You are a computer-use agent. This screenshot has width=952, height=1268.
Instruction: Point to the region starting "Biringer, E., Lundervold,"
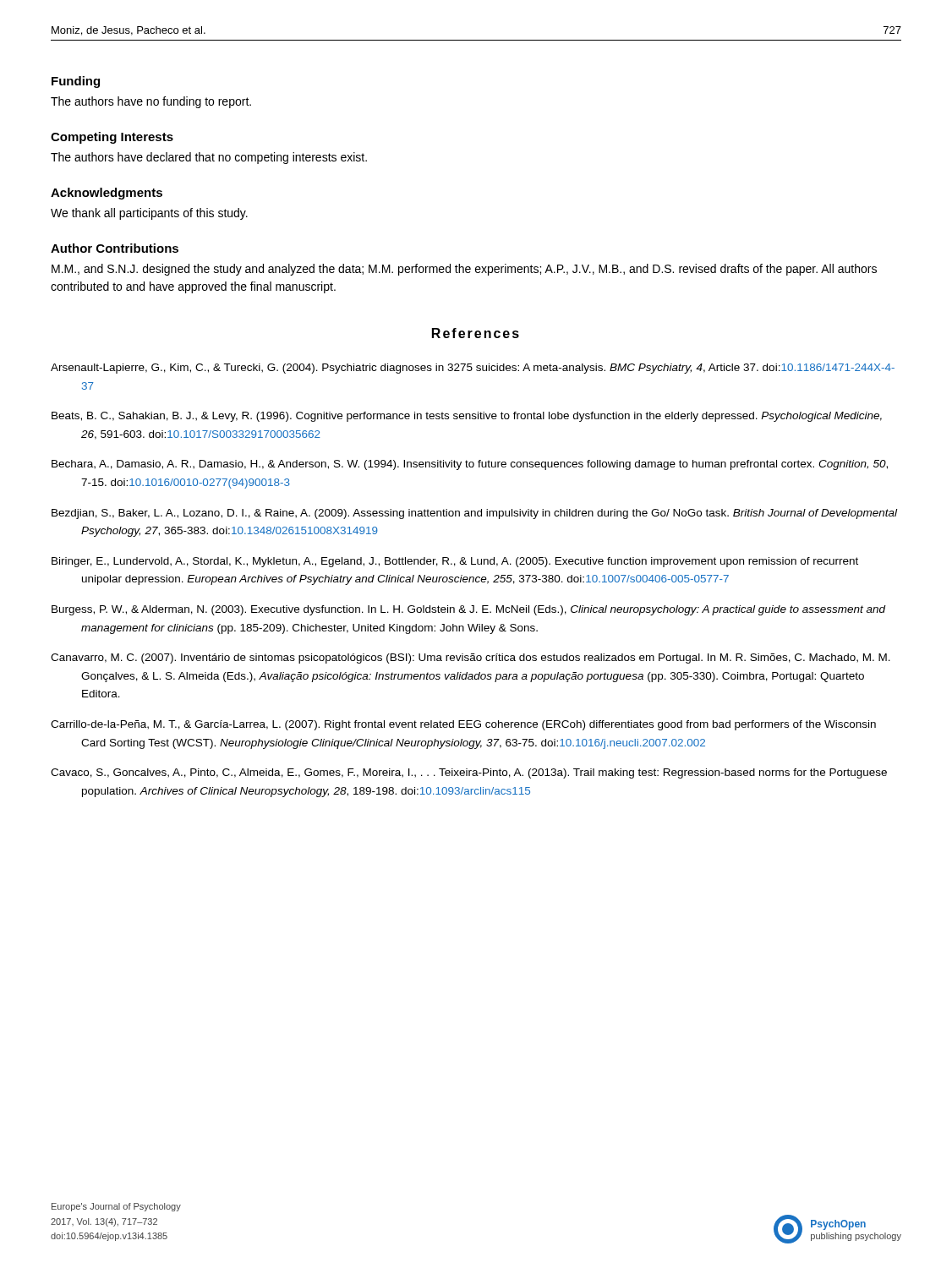(x=455, y=570)
